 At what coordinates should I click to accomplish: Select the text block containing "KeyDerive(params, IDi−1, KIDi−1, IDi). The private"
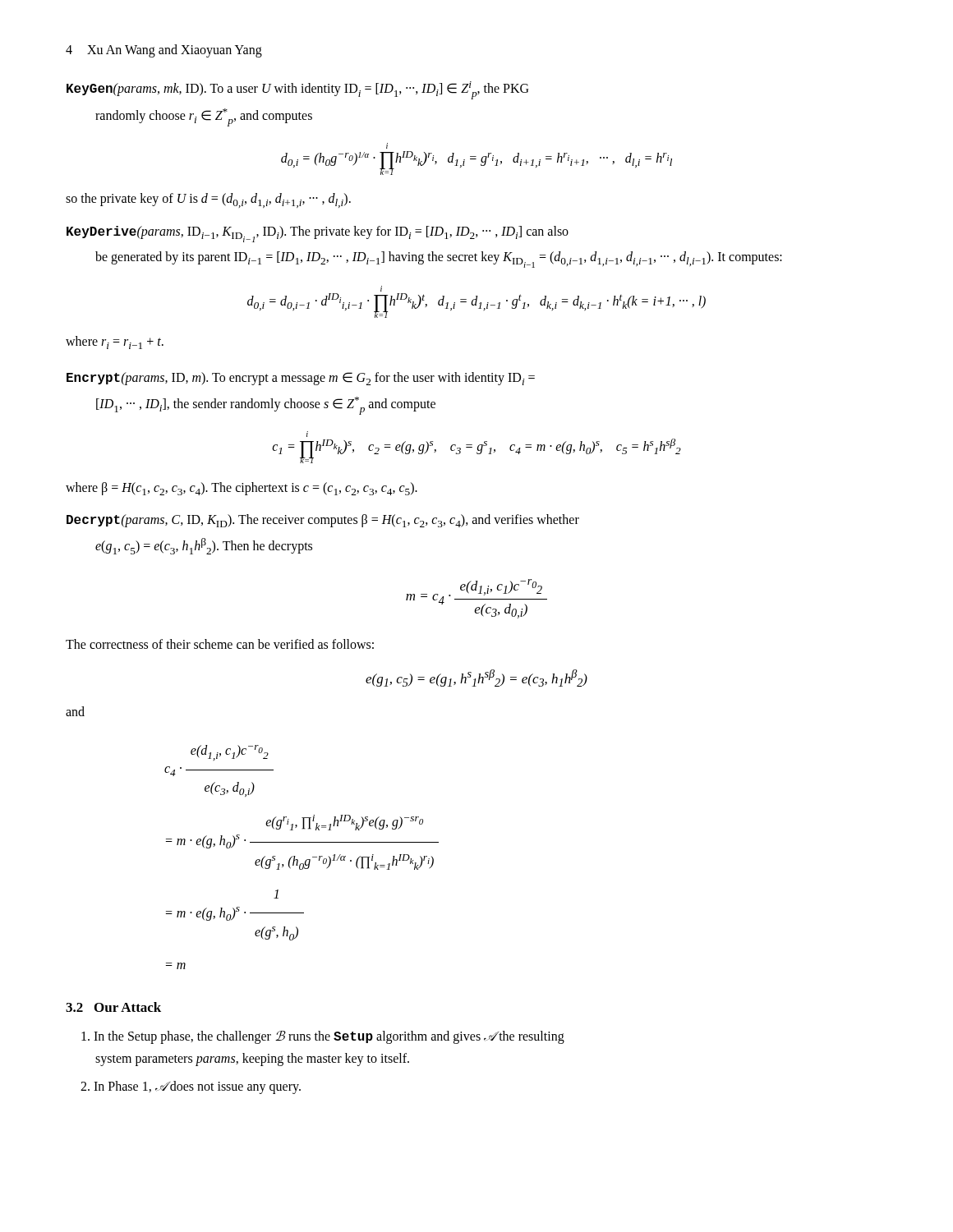click(476, 248)
